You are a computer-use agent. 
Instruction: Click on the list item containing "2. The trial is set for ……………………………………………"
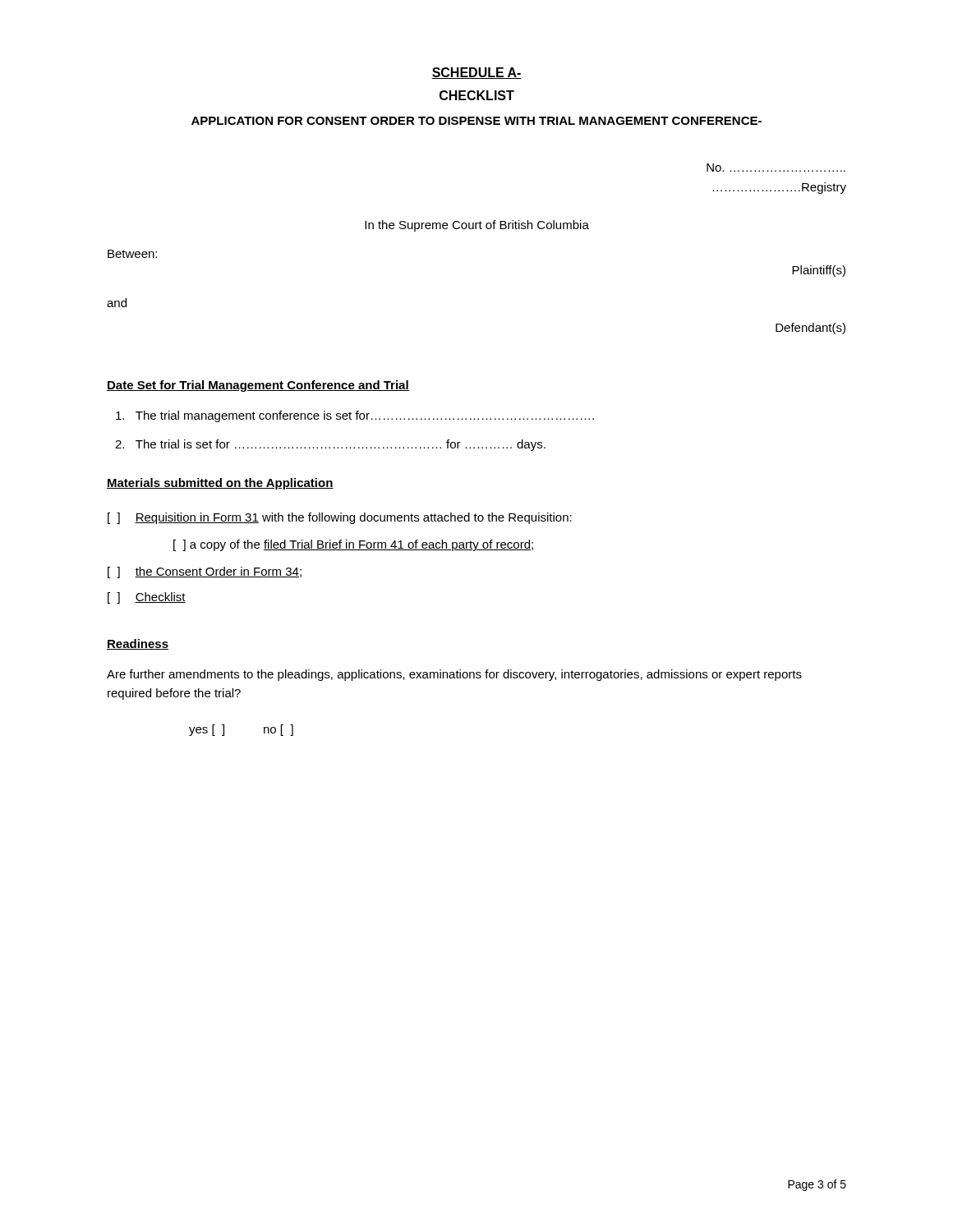click(331, 444)
